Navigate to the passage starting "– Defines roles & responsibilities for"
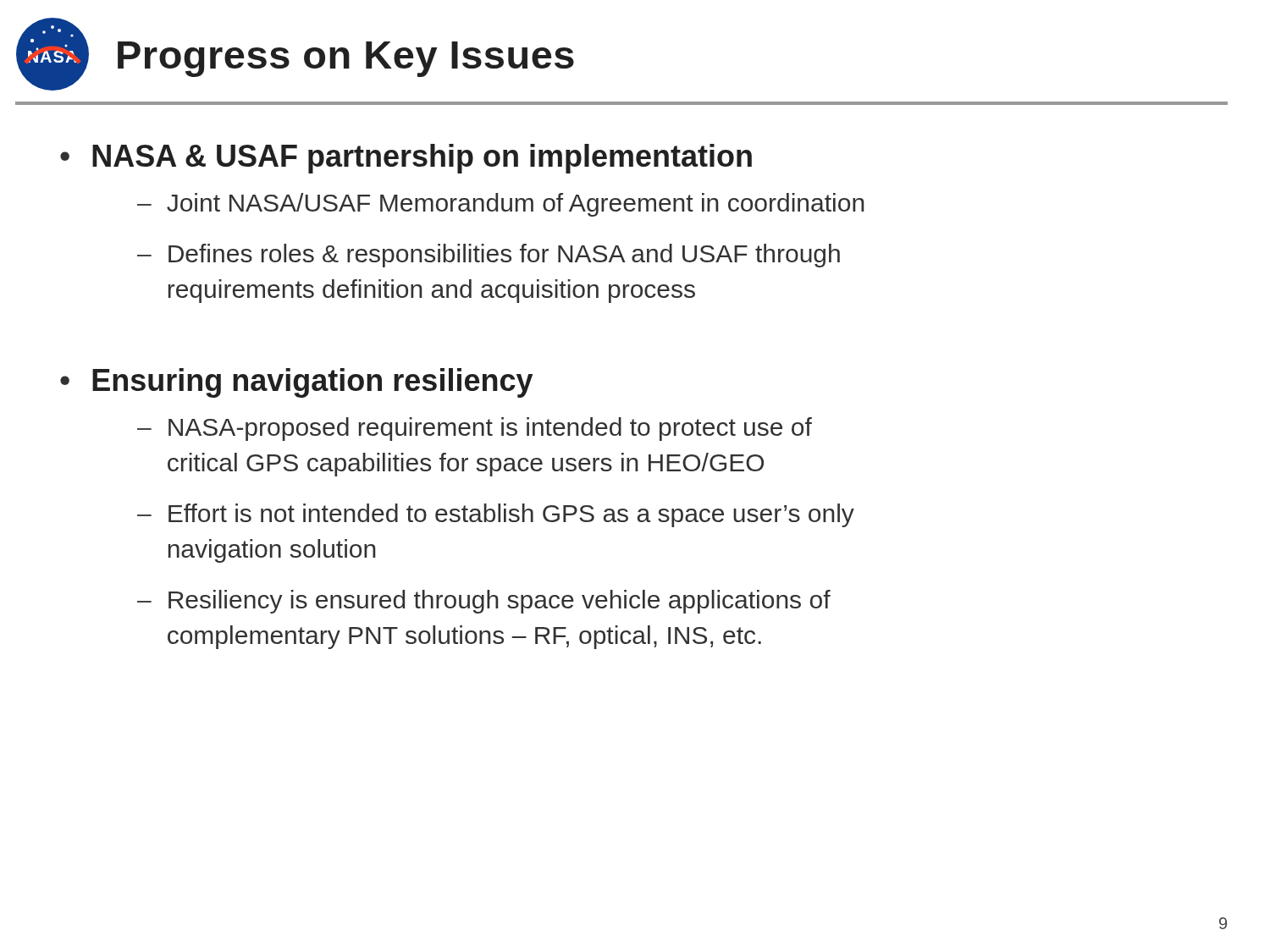This screenshot has width=1270, height=952. (489, 272)
